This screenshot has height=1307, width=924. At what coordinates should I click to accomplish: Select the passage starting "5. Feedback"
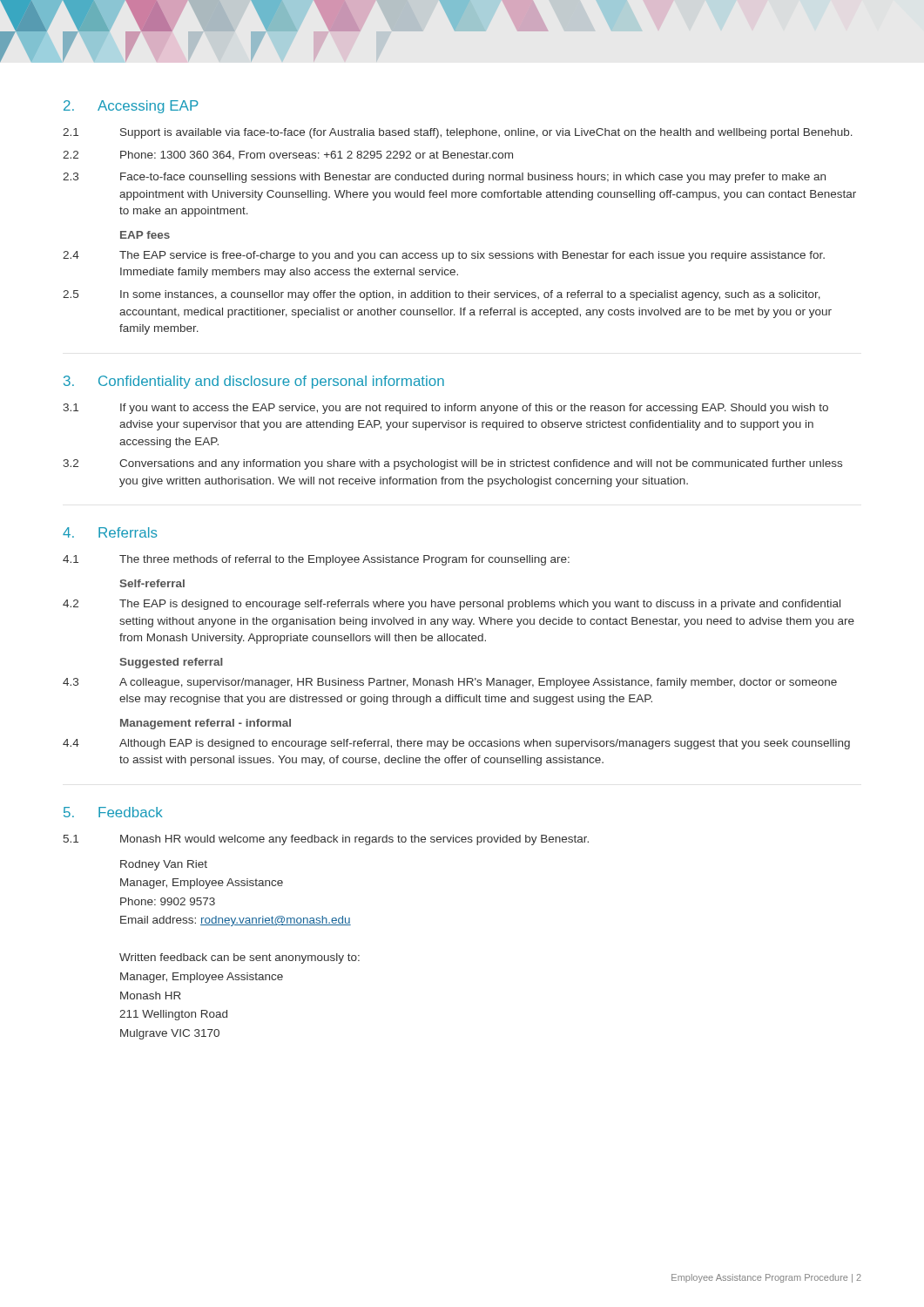click(x=113, y=813)
